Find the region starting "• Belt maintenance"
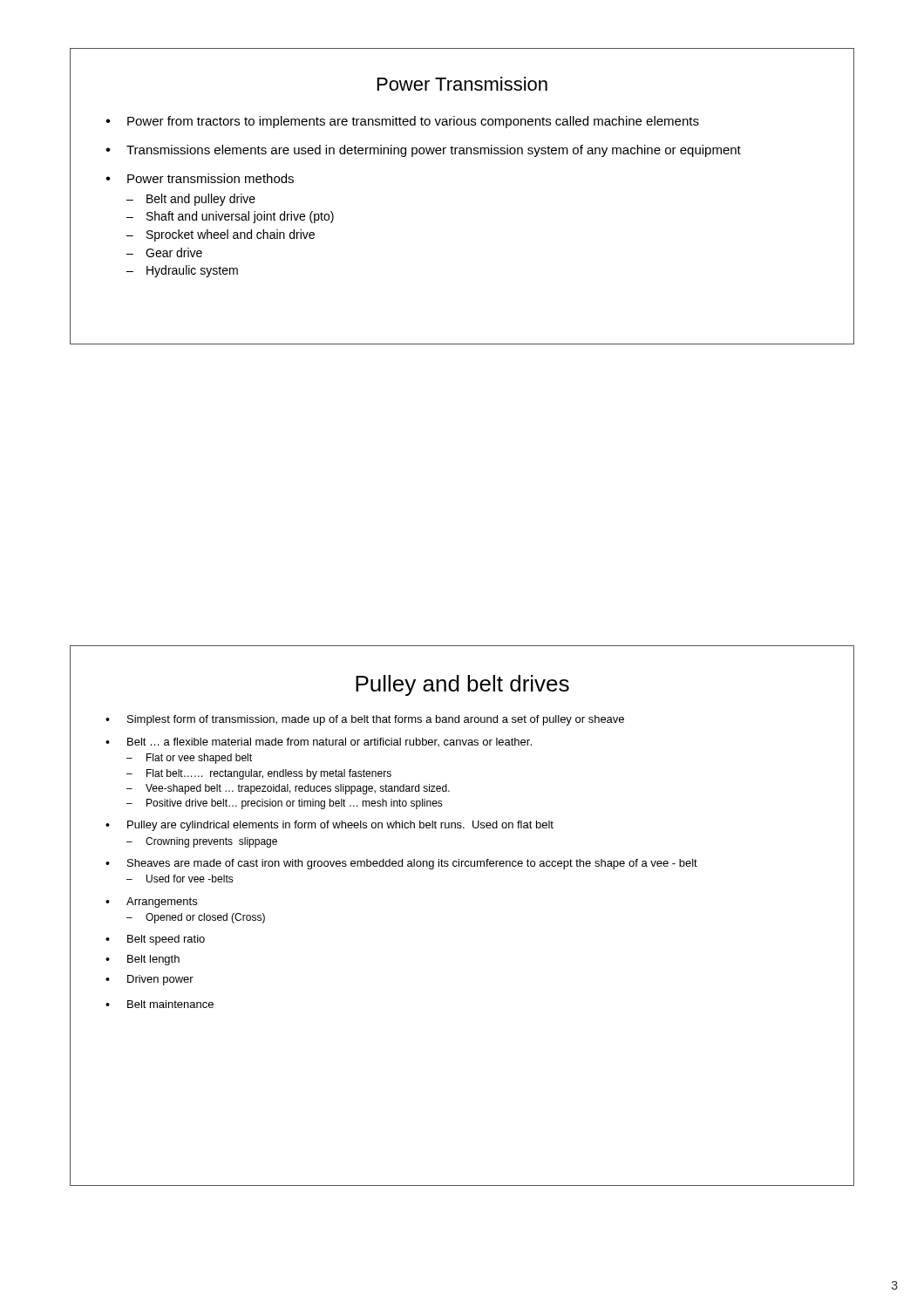The height and width of the screenshot is (1308, 924). click(160, 1005)
